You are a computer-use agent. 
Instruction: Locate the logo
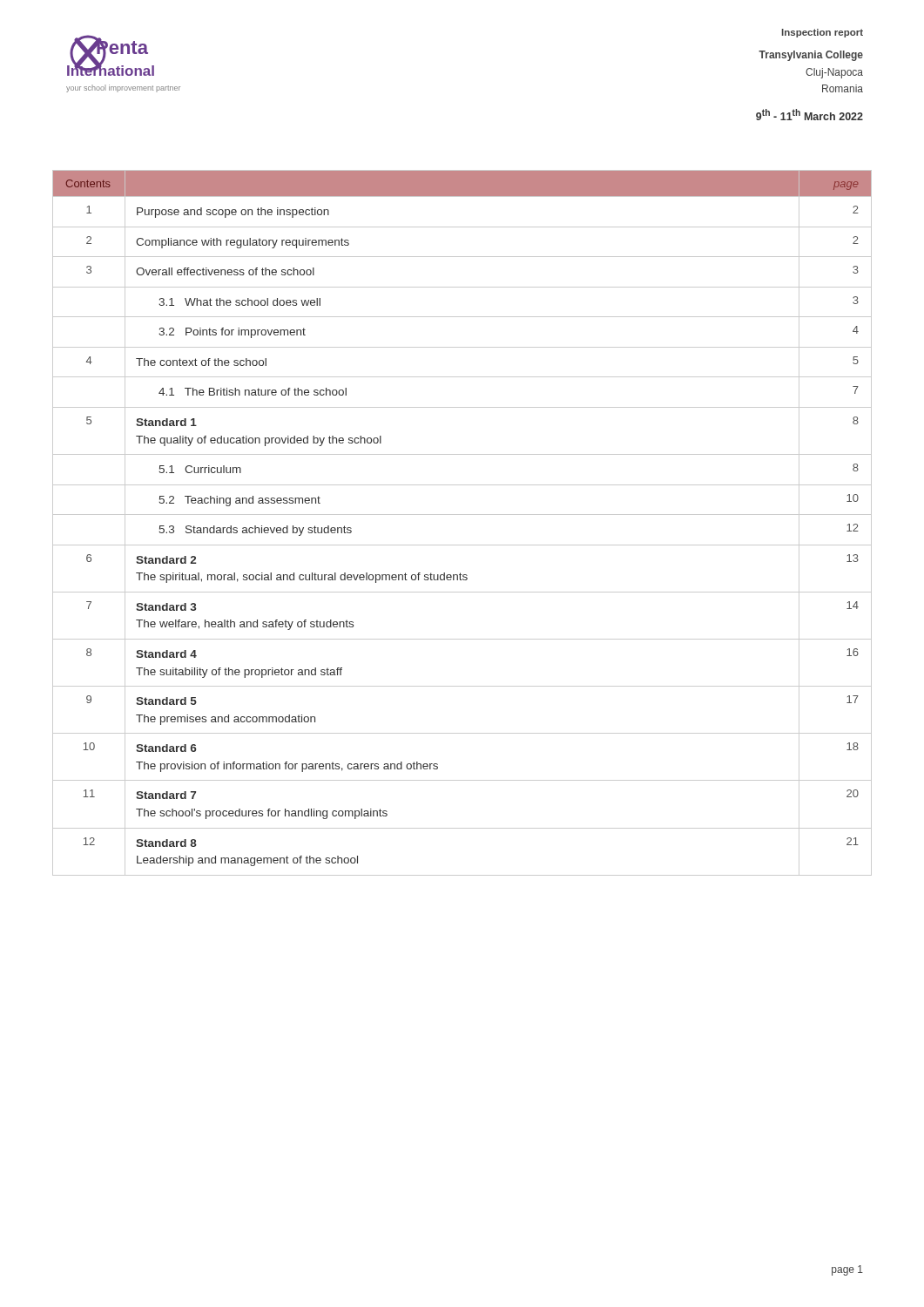click(131, 76)
